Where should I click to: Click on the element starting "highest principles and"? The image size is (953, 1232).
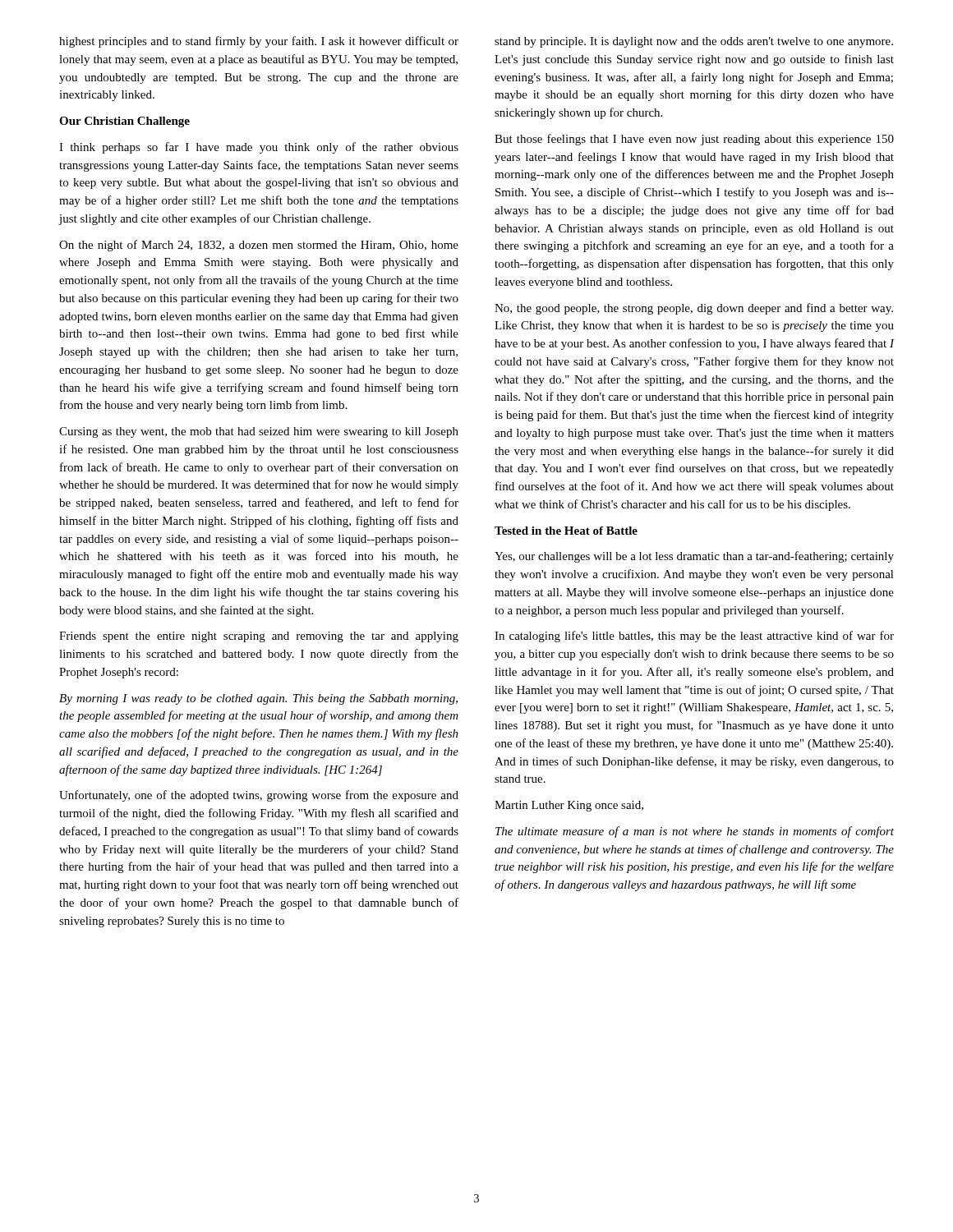259,69
